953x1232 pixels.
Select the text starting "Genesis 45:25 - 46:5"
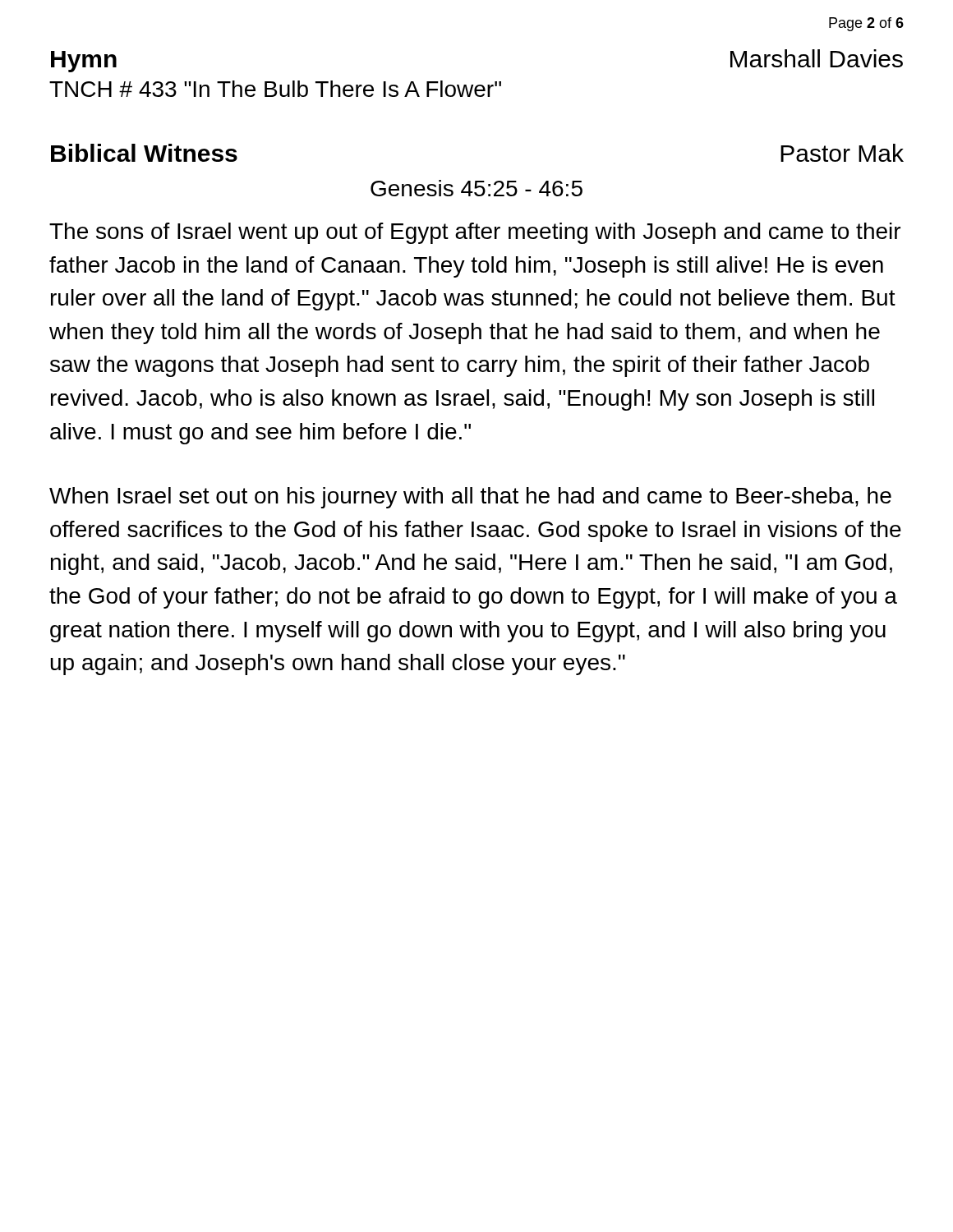point(476,188)
